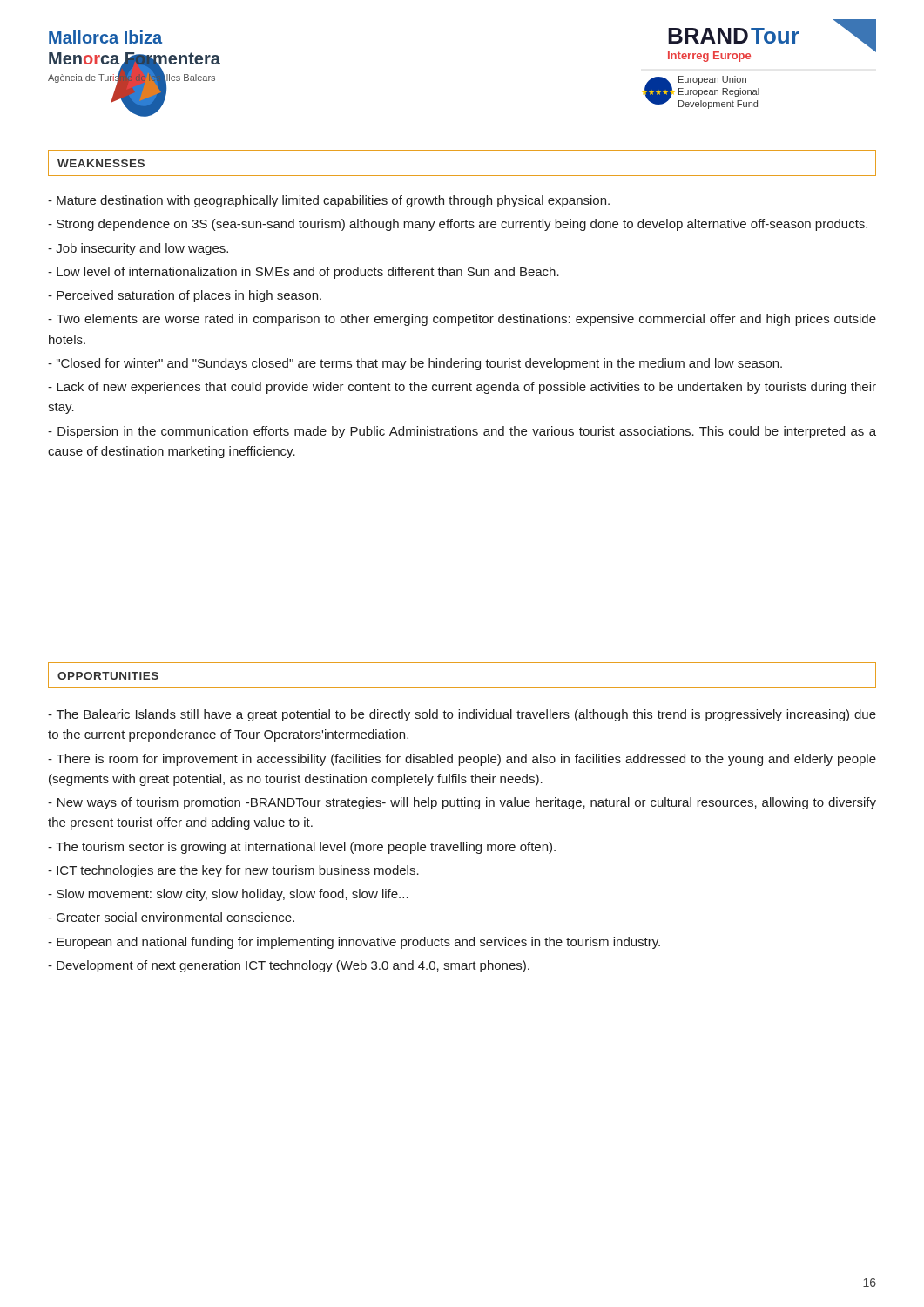
Task: Click on the element starting "European and national"
Action: tap(355, 941)
